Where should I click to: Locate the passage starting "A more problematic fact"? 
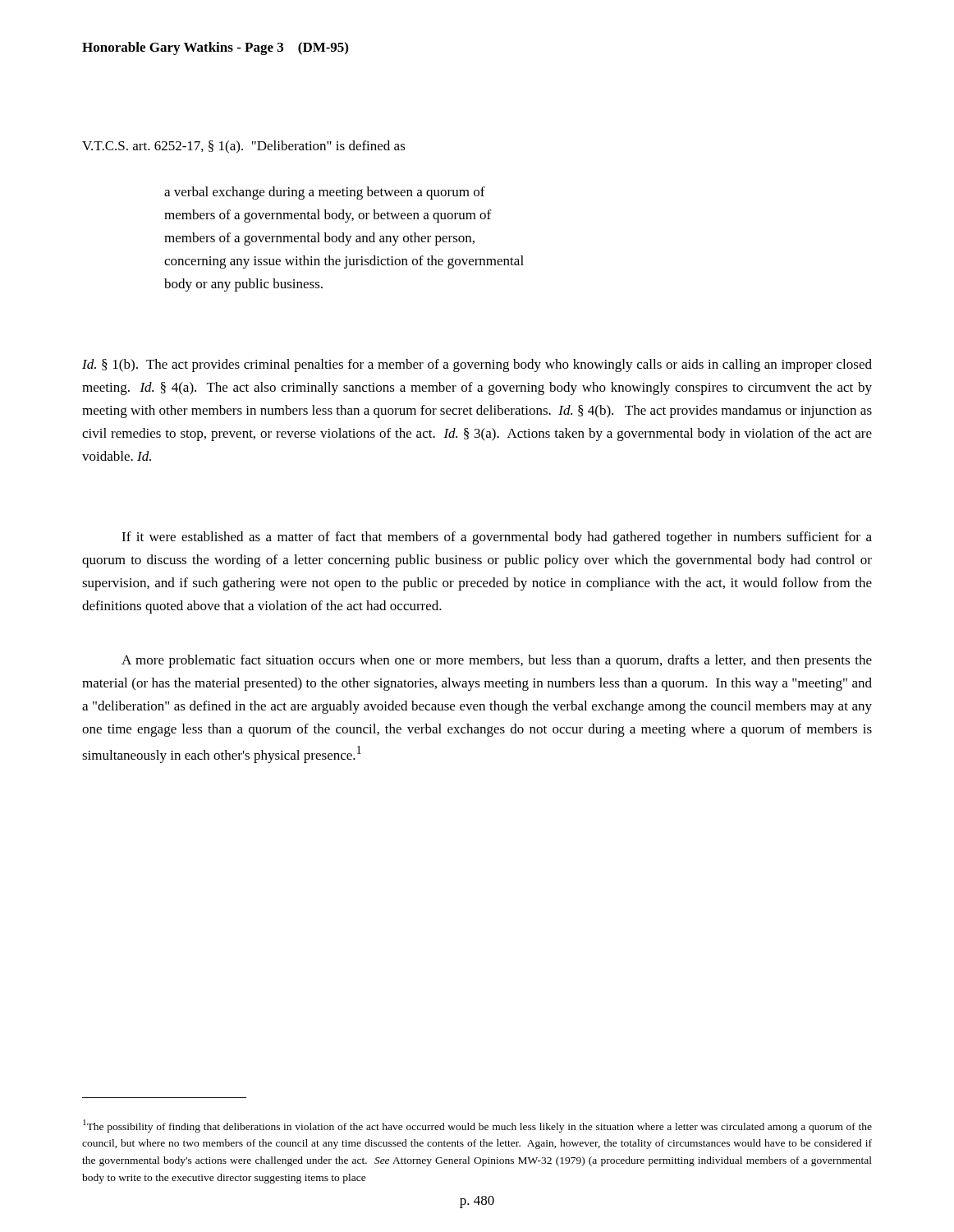[477, 707]
